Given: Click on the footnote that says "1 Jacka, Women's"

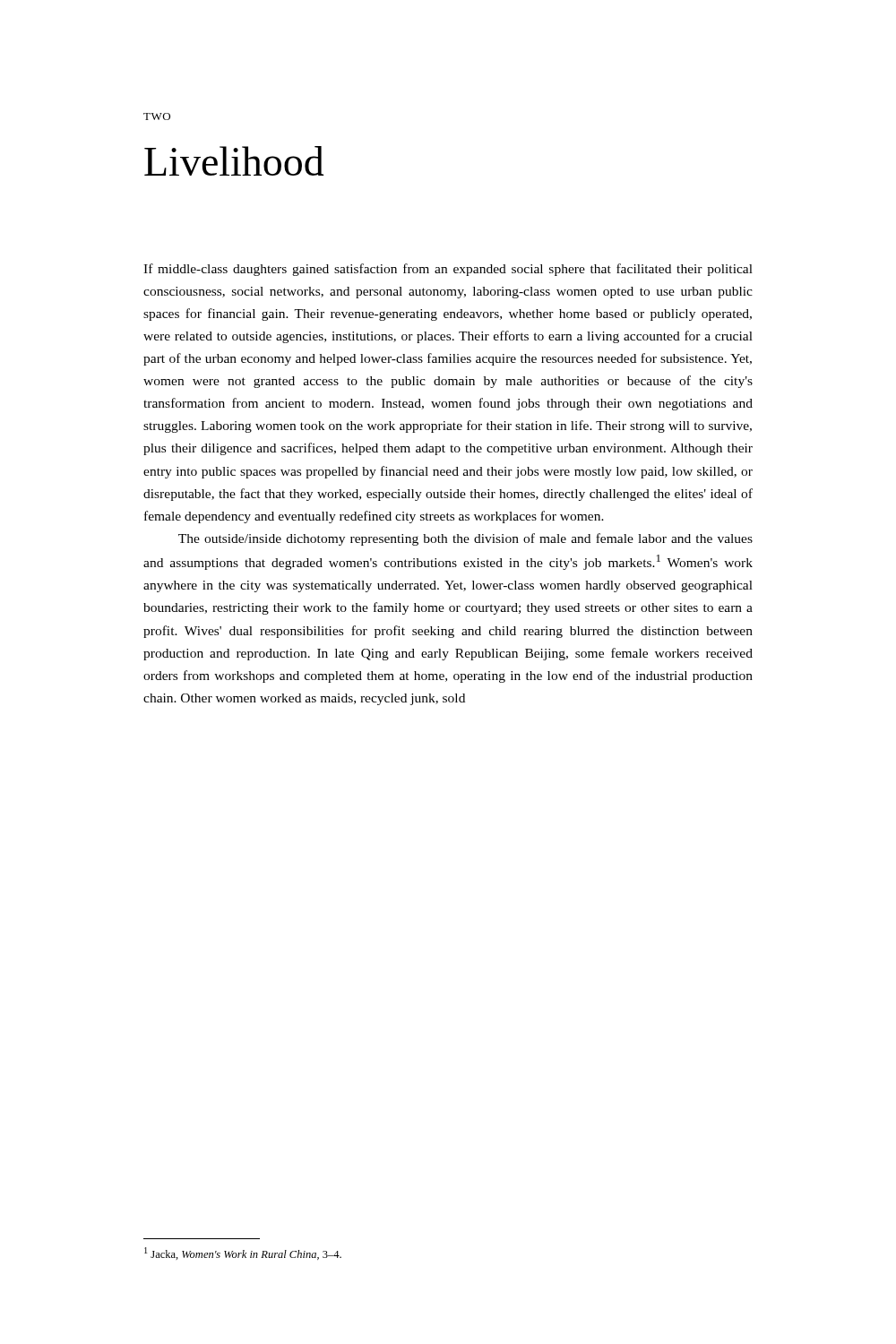Looking at the screenshot, I should (243, 1254).
